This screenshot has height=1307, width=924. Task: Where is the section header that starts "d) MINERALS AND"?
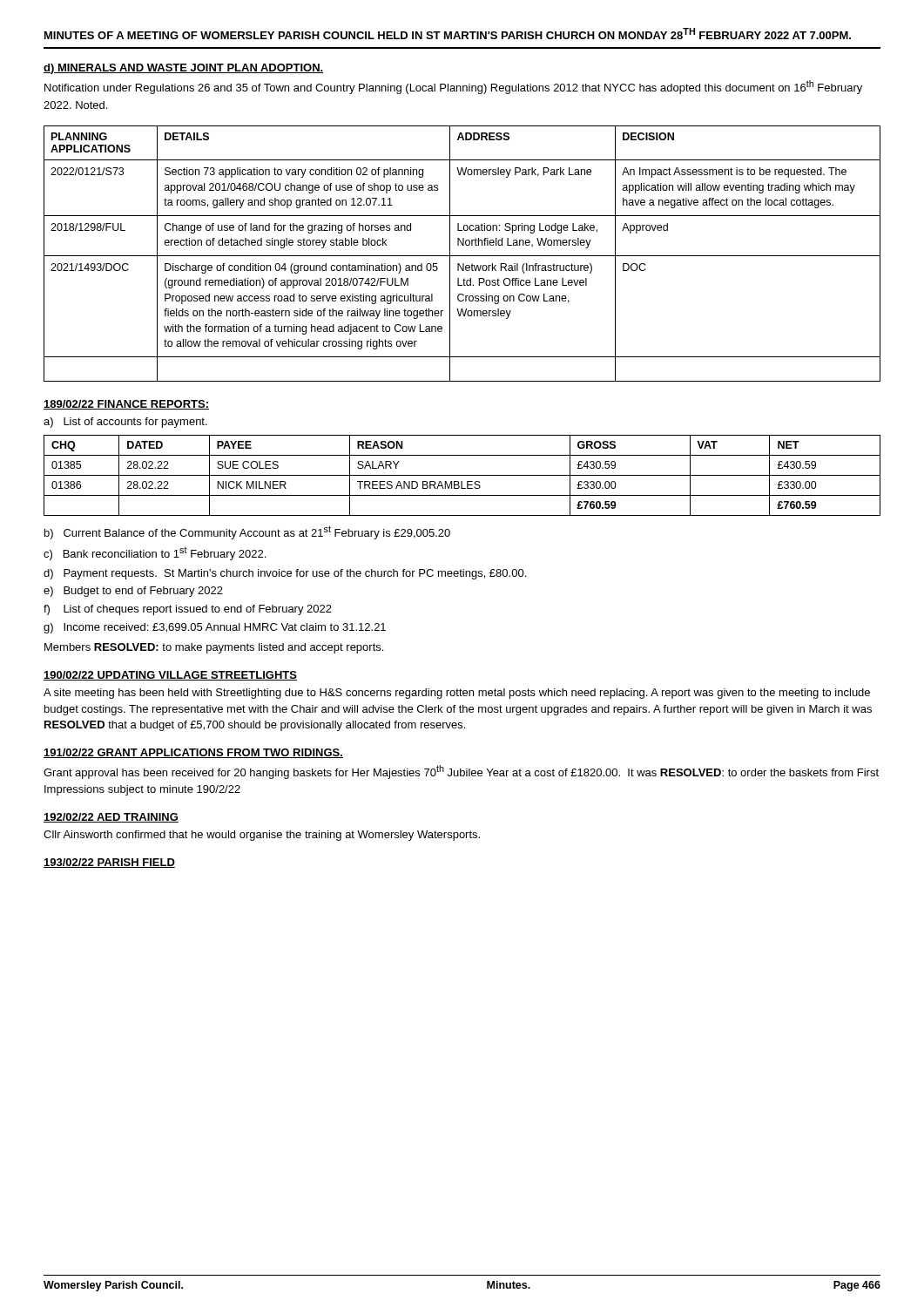pyautogui.click(x=183, y=69)
